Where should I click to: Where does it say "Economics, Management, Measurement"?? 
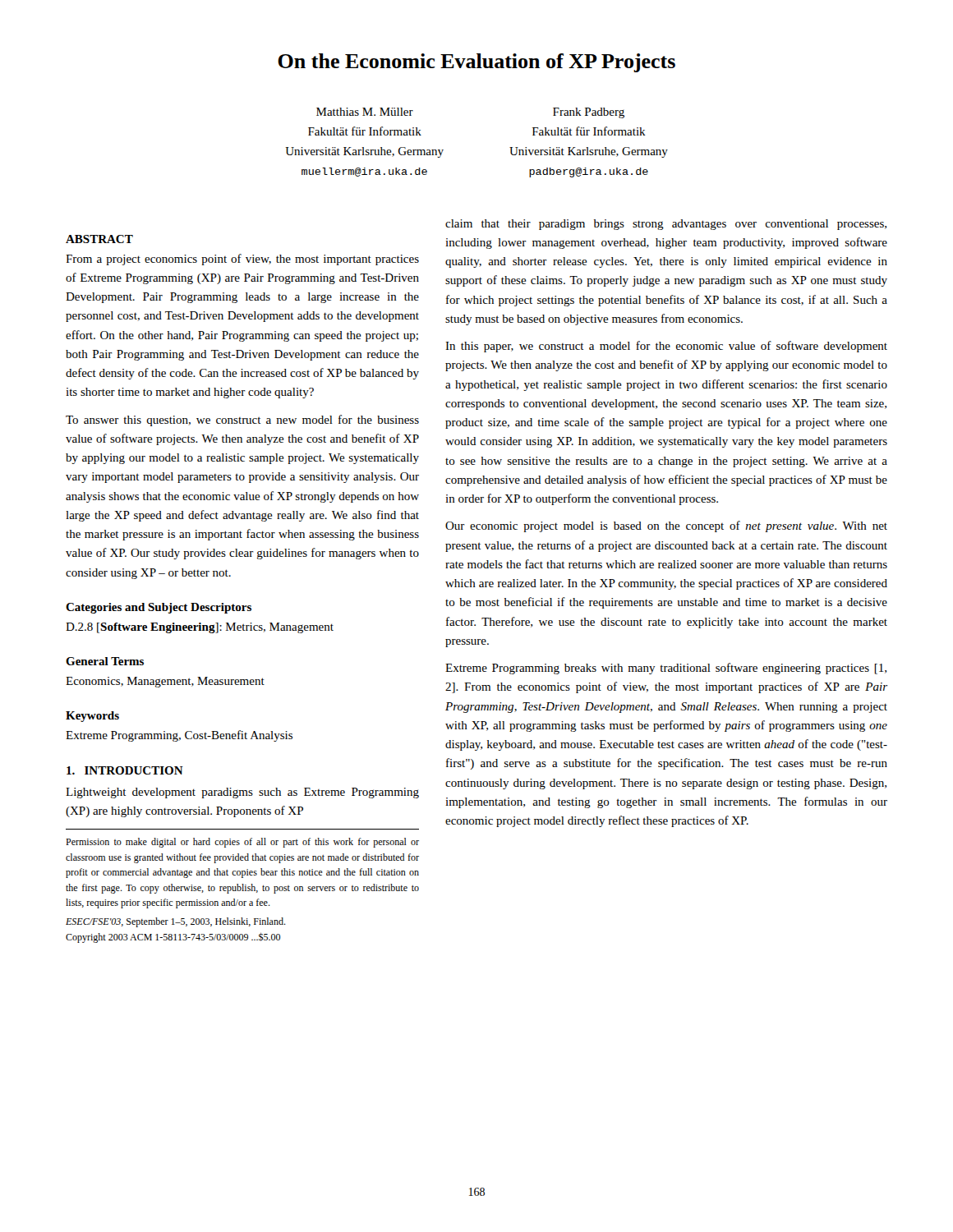coord(242,681)
